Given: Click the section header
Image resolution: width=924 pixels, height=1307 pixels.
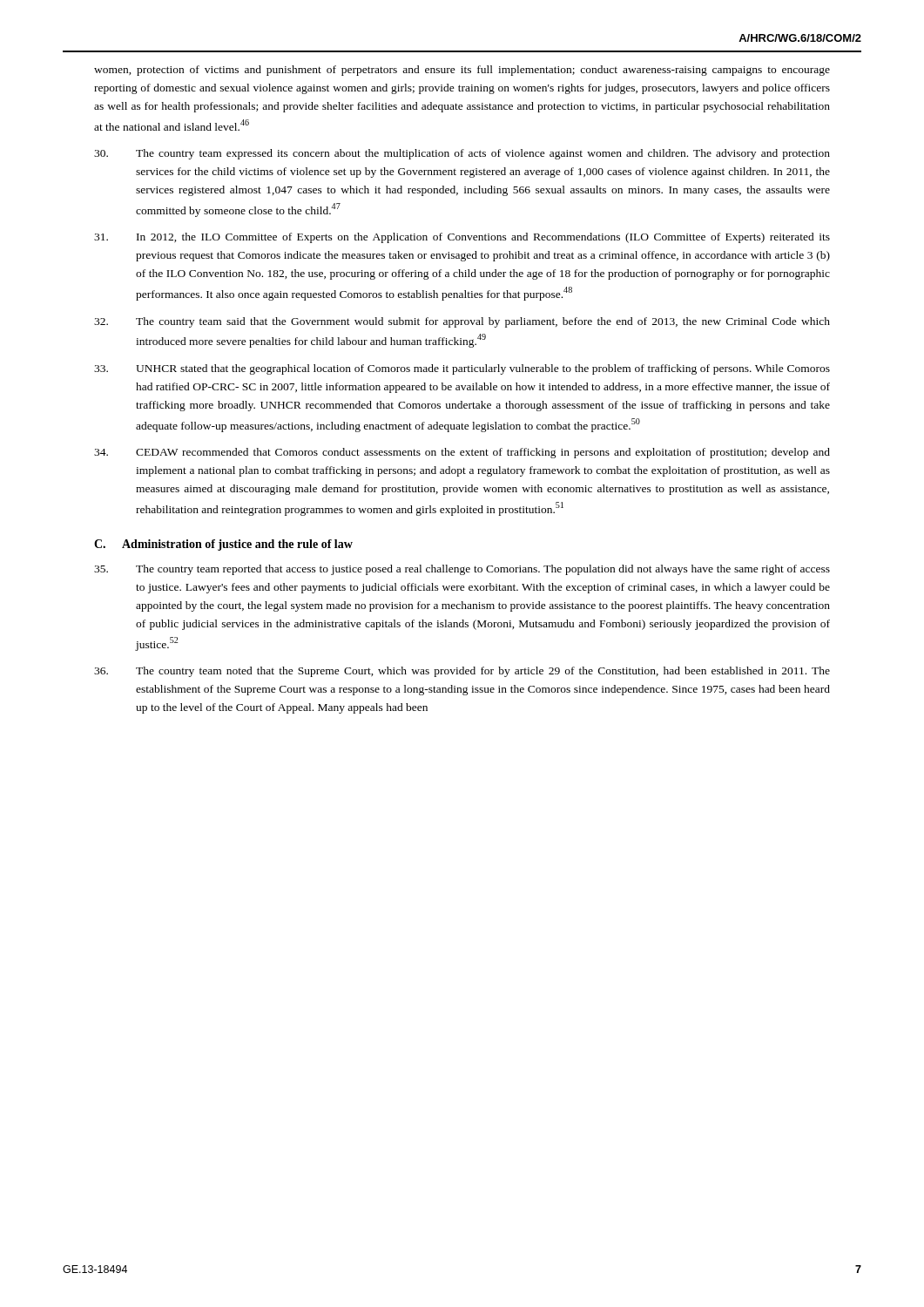Looking at the screenshot, I should [223, 545].
